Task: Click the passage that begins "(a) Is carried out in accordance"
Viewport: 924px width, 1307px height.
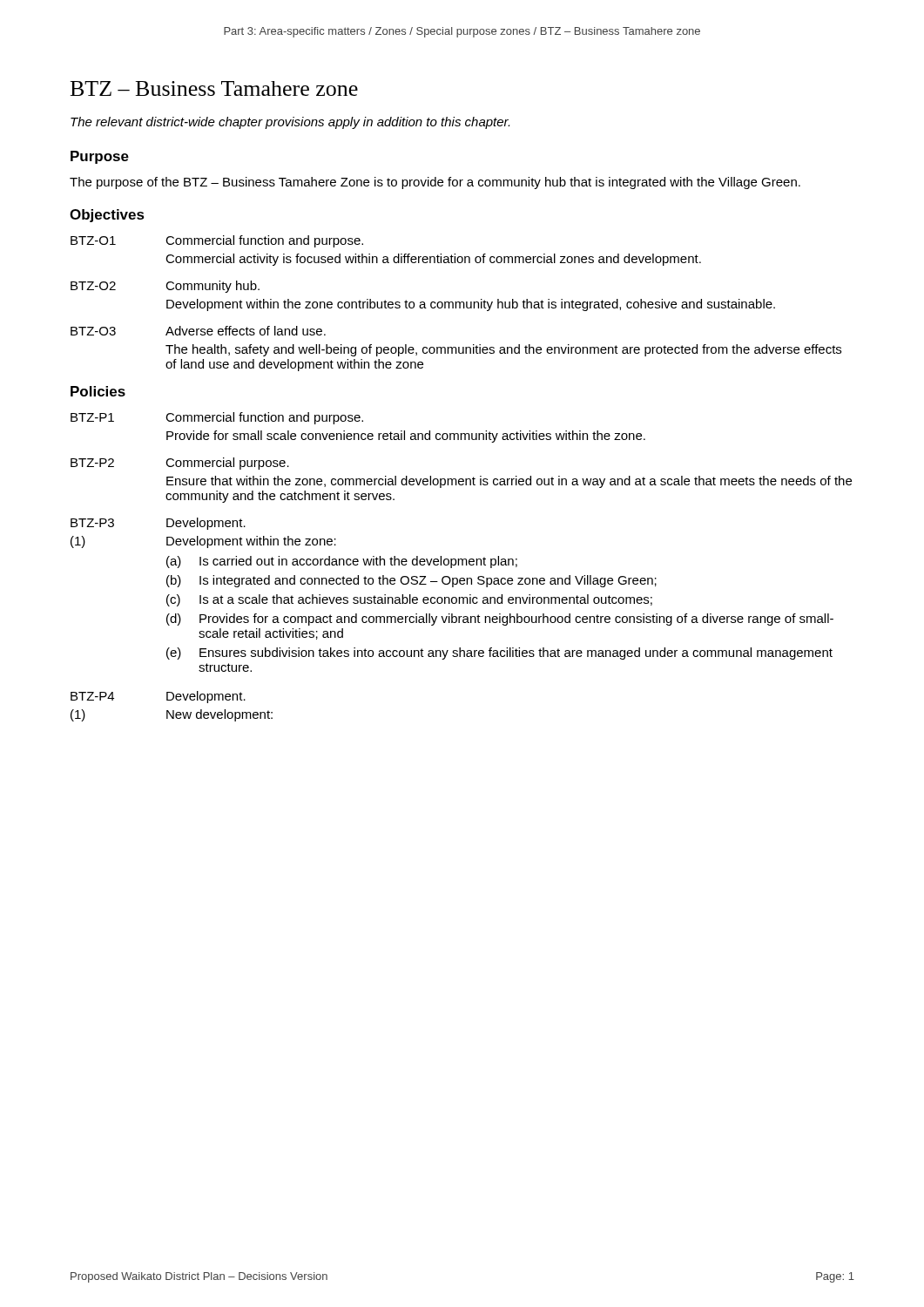Action: pos(510,561)
